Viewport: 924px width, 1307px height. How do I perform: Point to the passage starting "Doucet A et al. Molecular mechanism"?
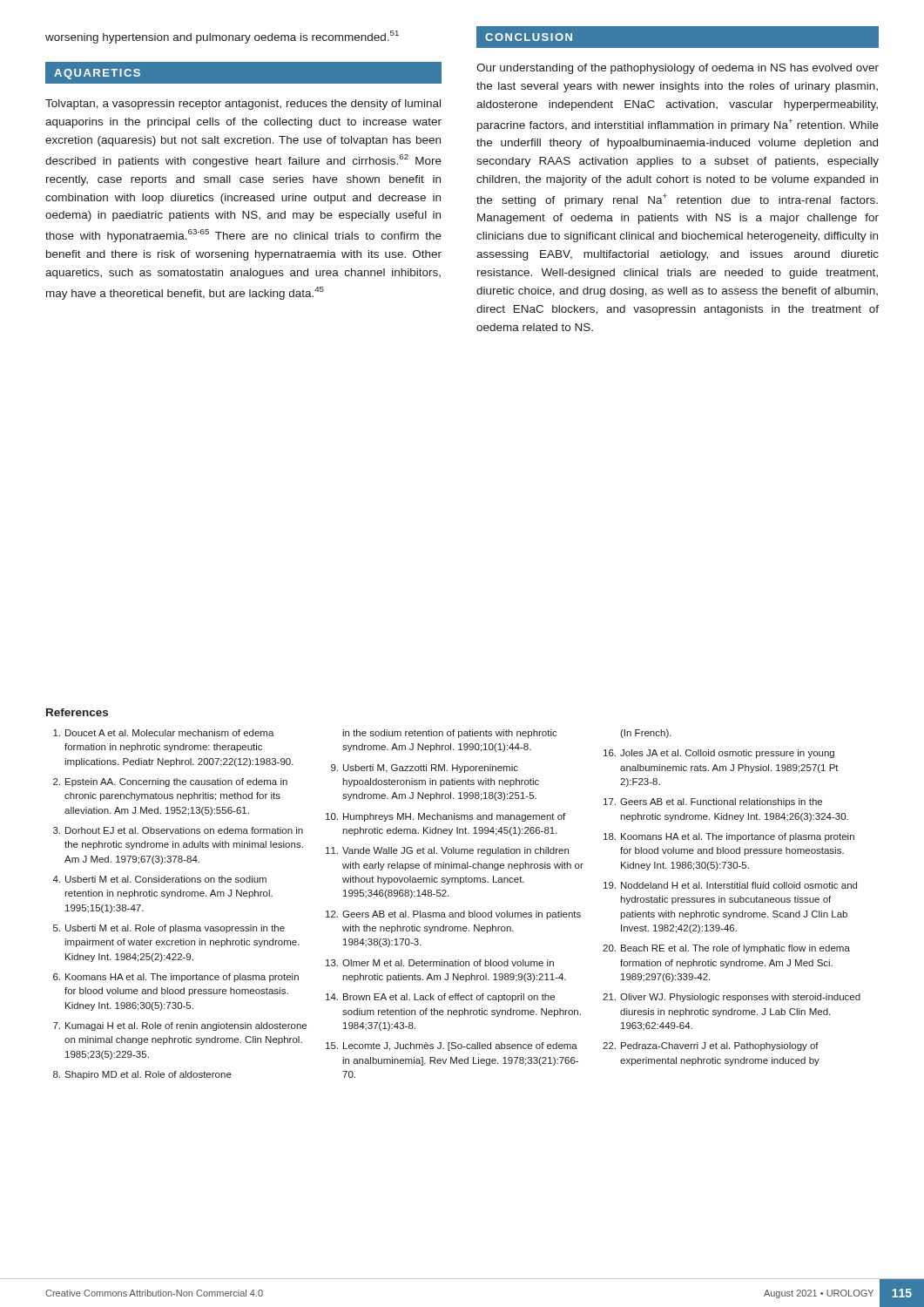point(176,747)
